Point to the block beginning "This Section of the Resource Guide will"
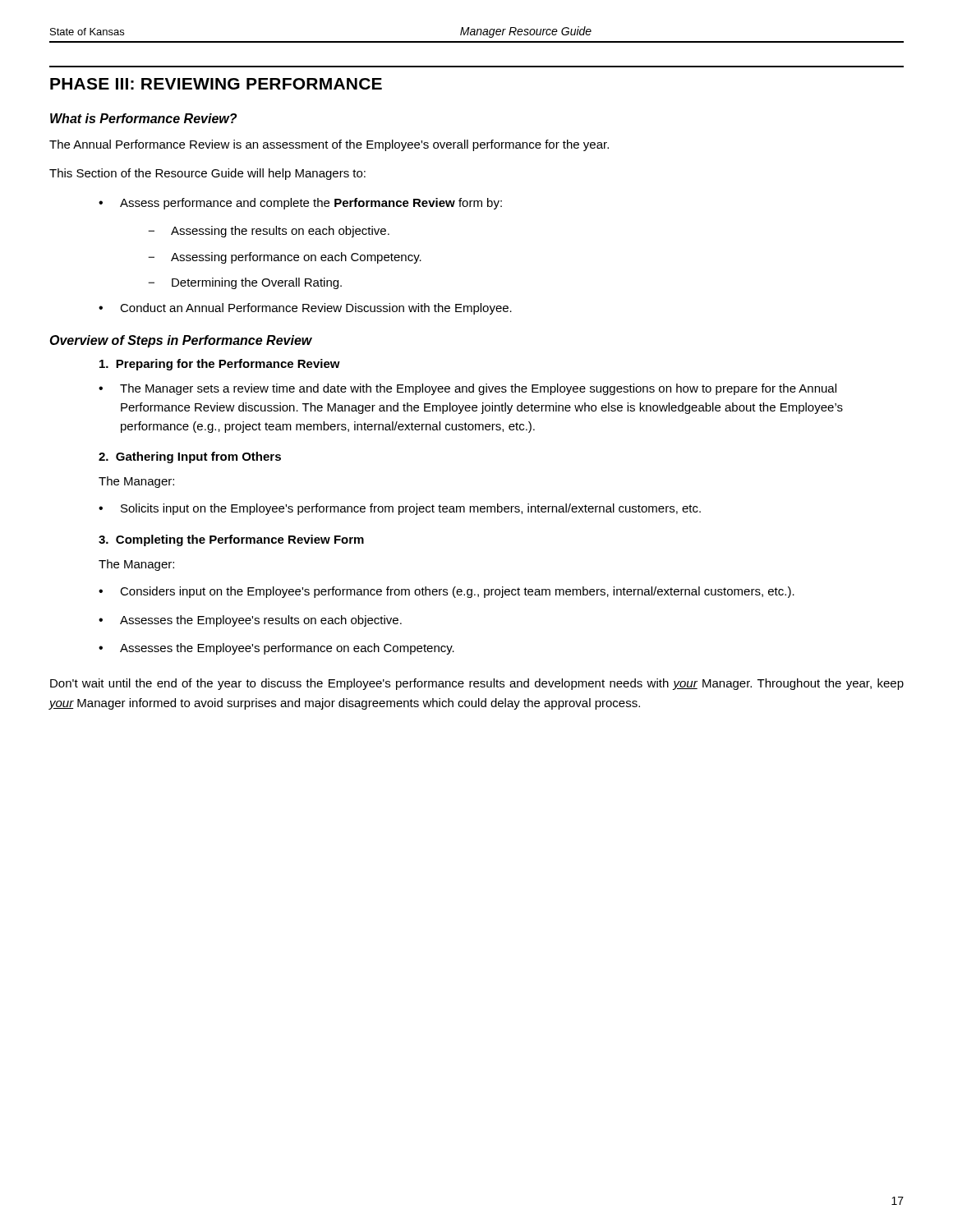 click(208, 173)
